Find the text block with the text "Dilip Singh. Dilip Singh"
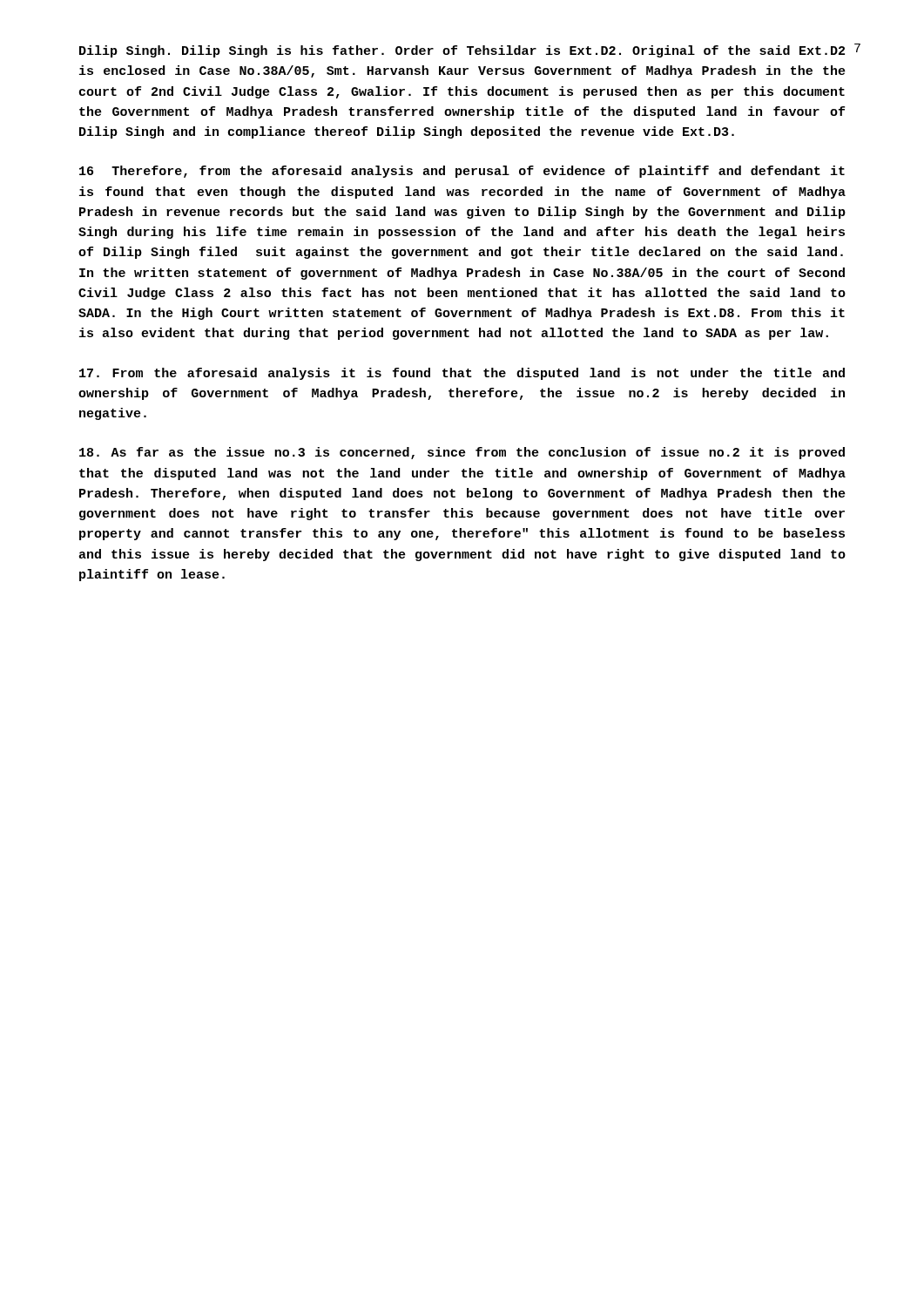Image resolution: width=924 pixels, height=1307 pixels. 462,92
